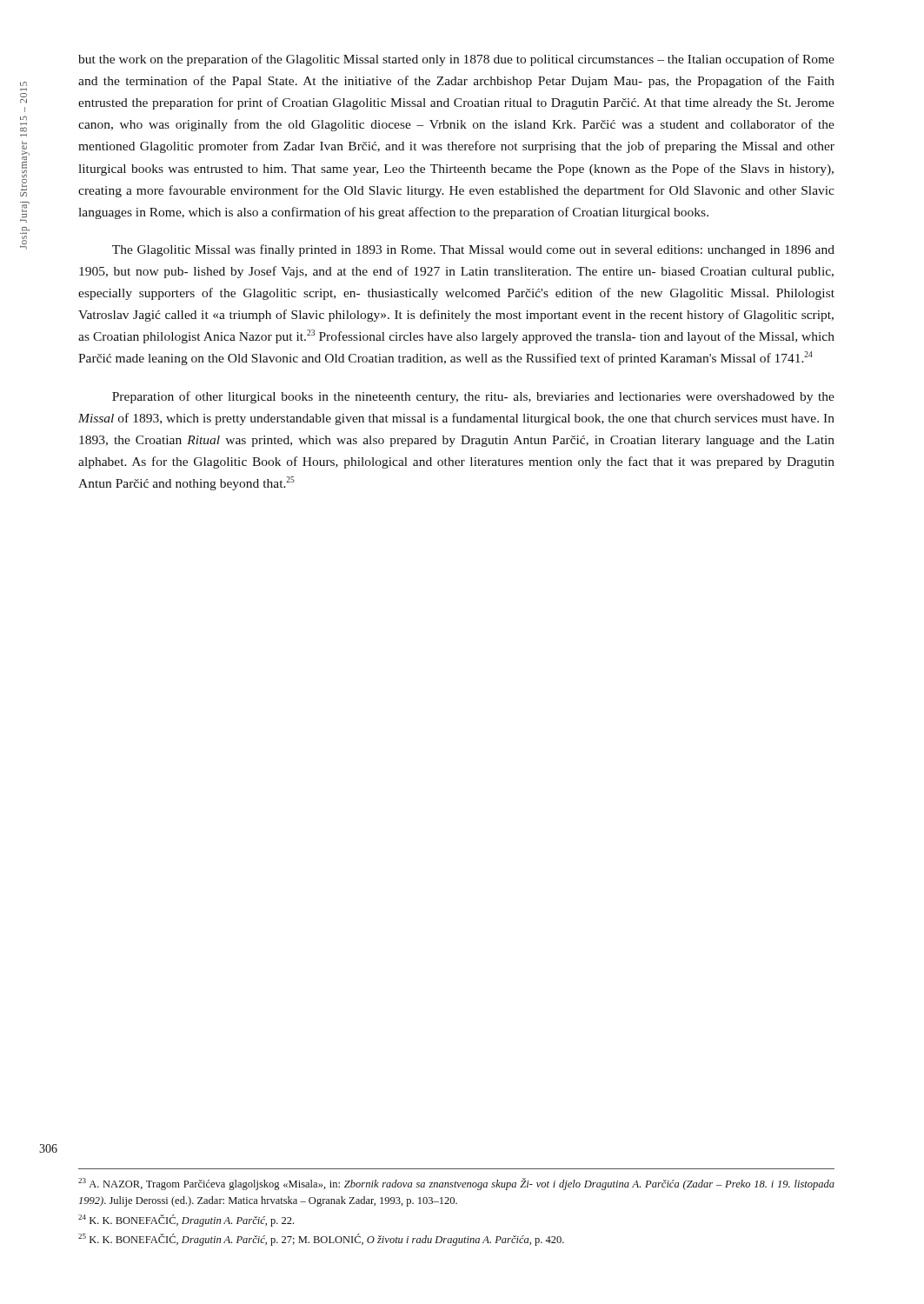Click on the footnote containing "24 K. K. BONEFAČIĆ, Dragutin A."
This screenshot has height=1304, width=924.
pos(187,1219)
